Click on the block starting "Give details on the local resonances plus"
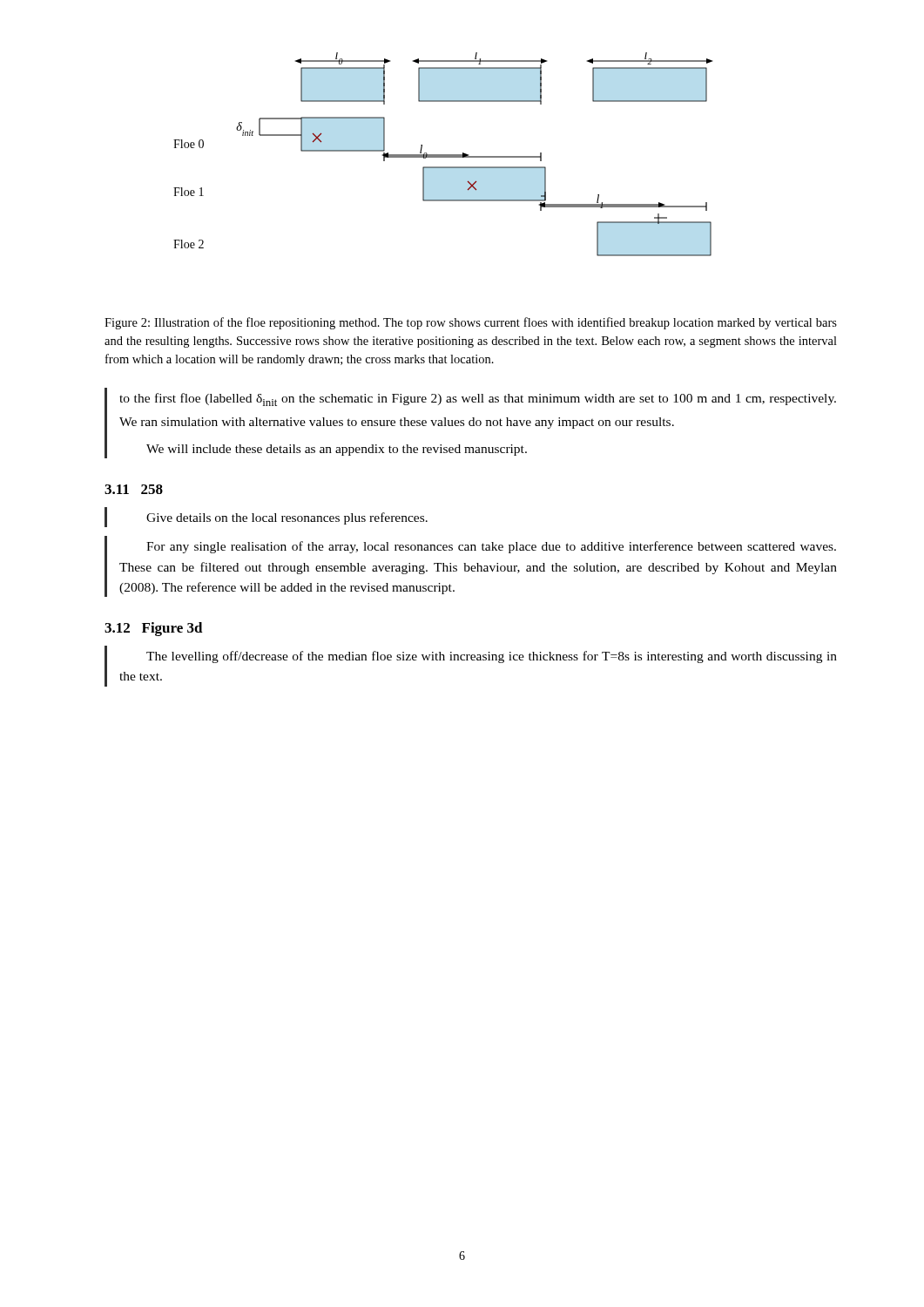The height and width of the screenshot is (1307, 924). [x=287, y=518]
